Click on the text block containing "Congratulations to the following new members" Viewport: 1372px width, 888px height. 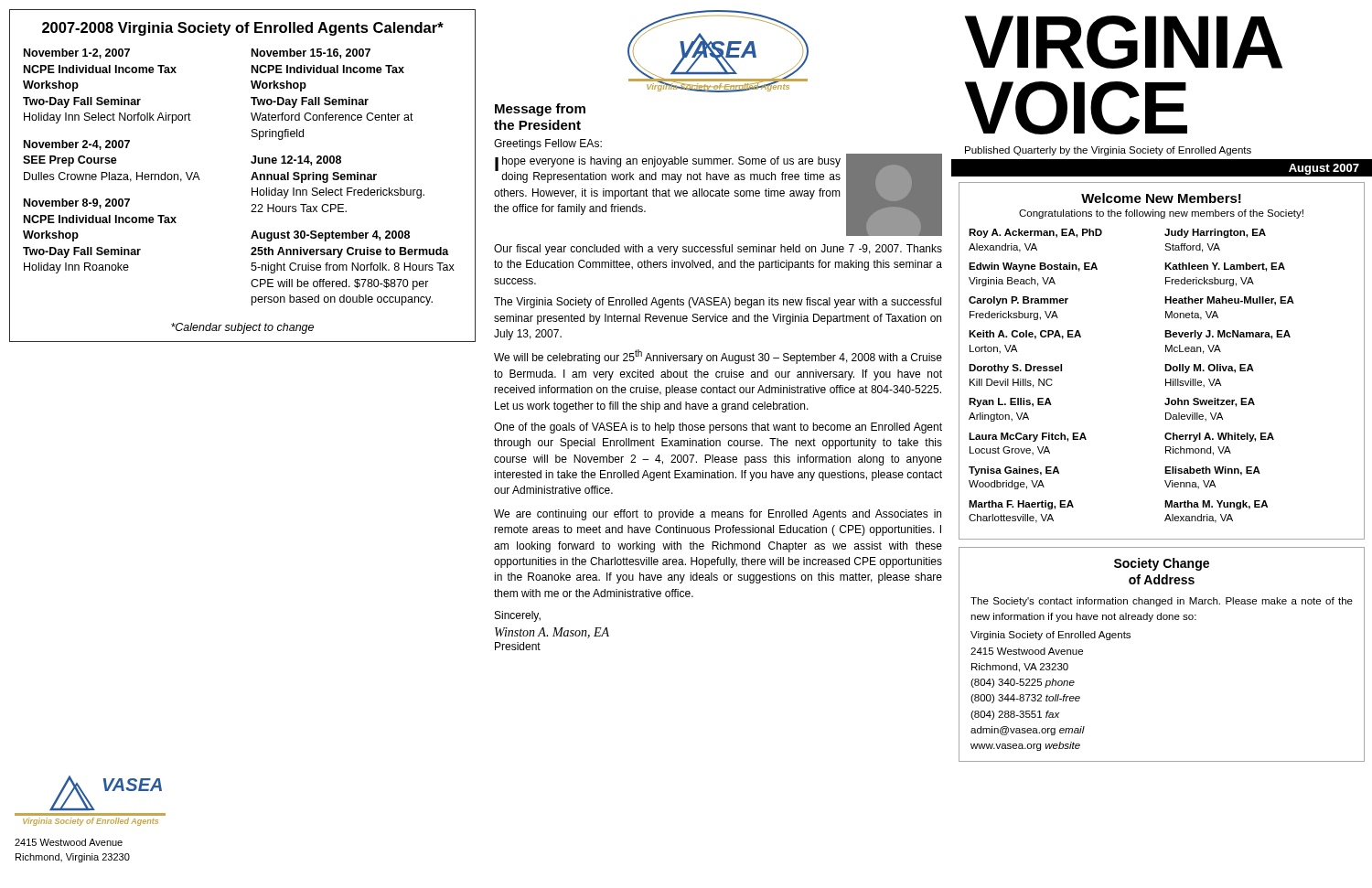click(x=1162, y=213)
